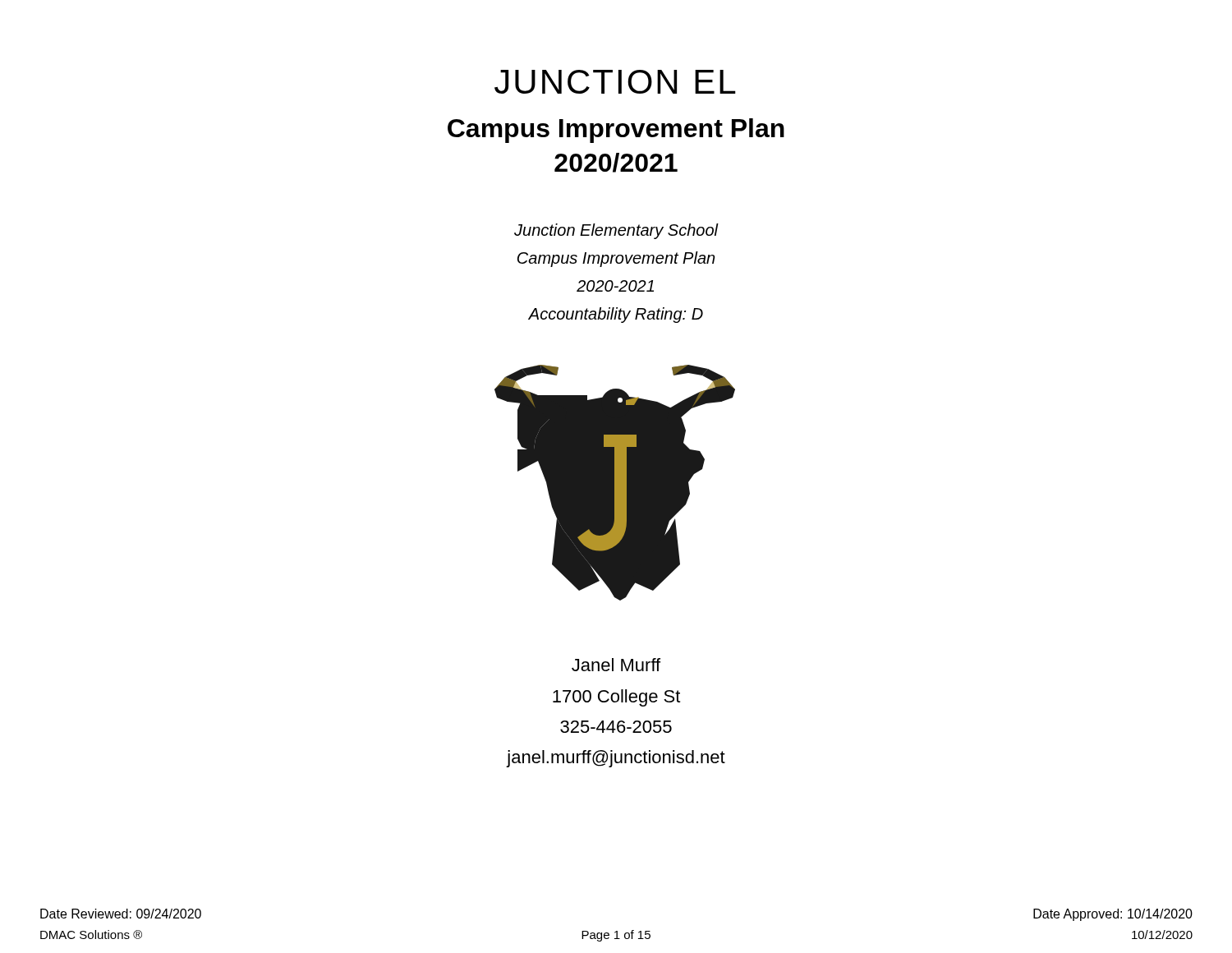Image resolution: width=1232 pixels, height=953 pixels.
Task: Locate the text block that says "Junction Elementary School"
Action: click(616, 272)
